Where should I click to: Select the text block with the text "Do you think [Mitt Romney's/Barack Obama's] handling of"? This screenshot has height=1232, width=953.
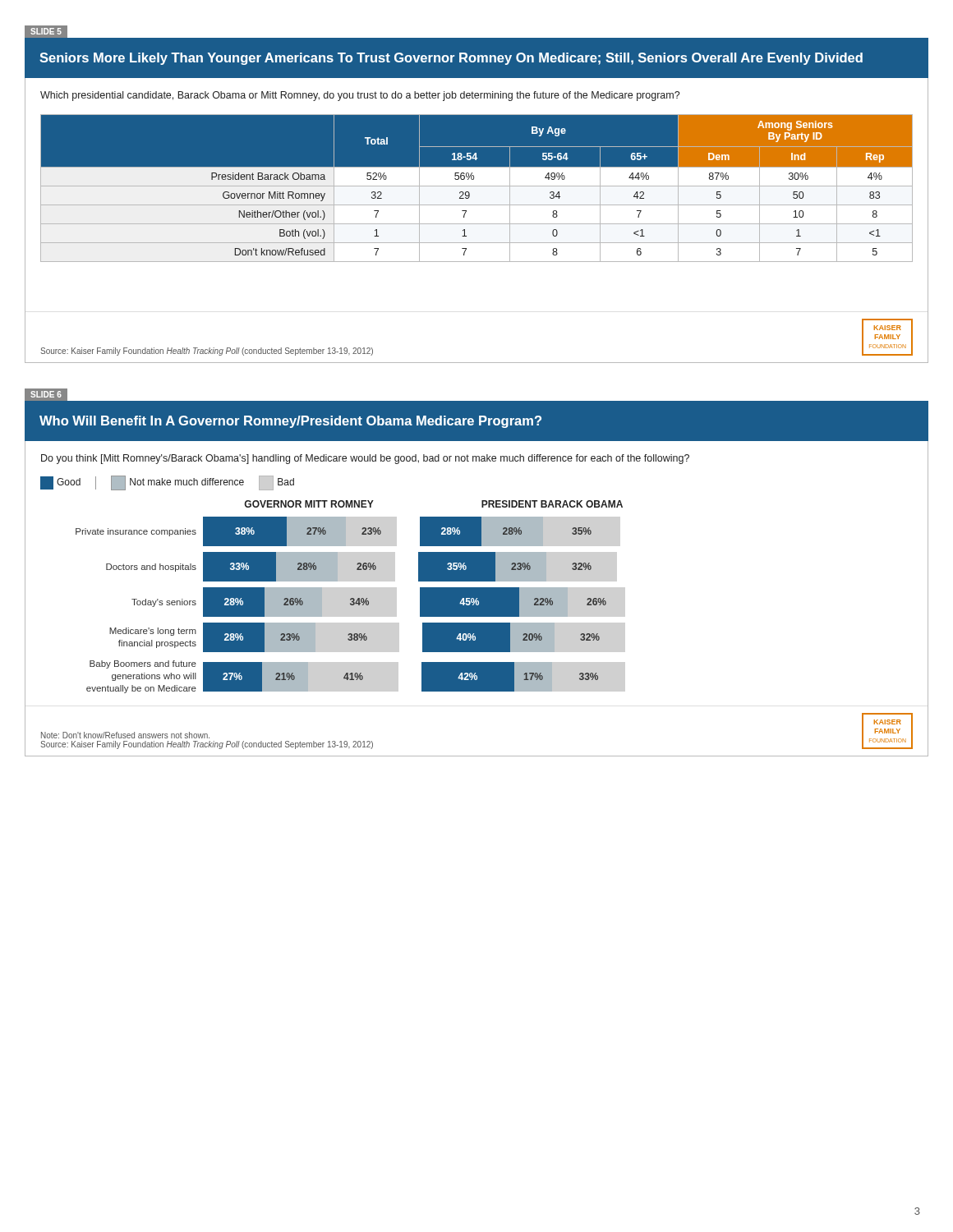(365, 458)
